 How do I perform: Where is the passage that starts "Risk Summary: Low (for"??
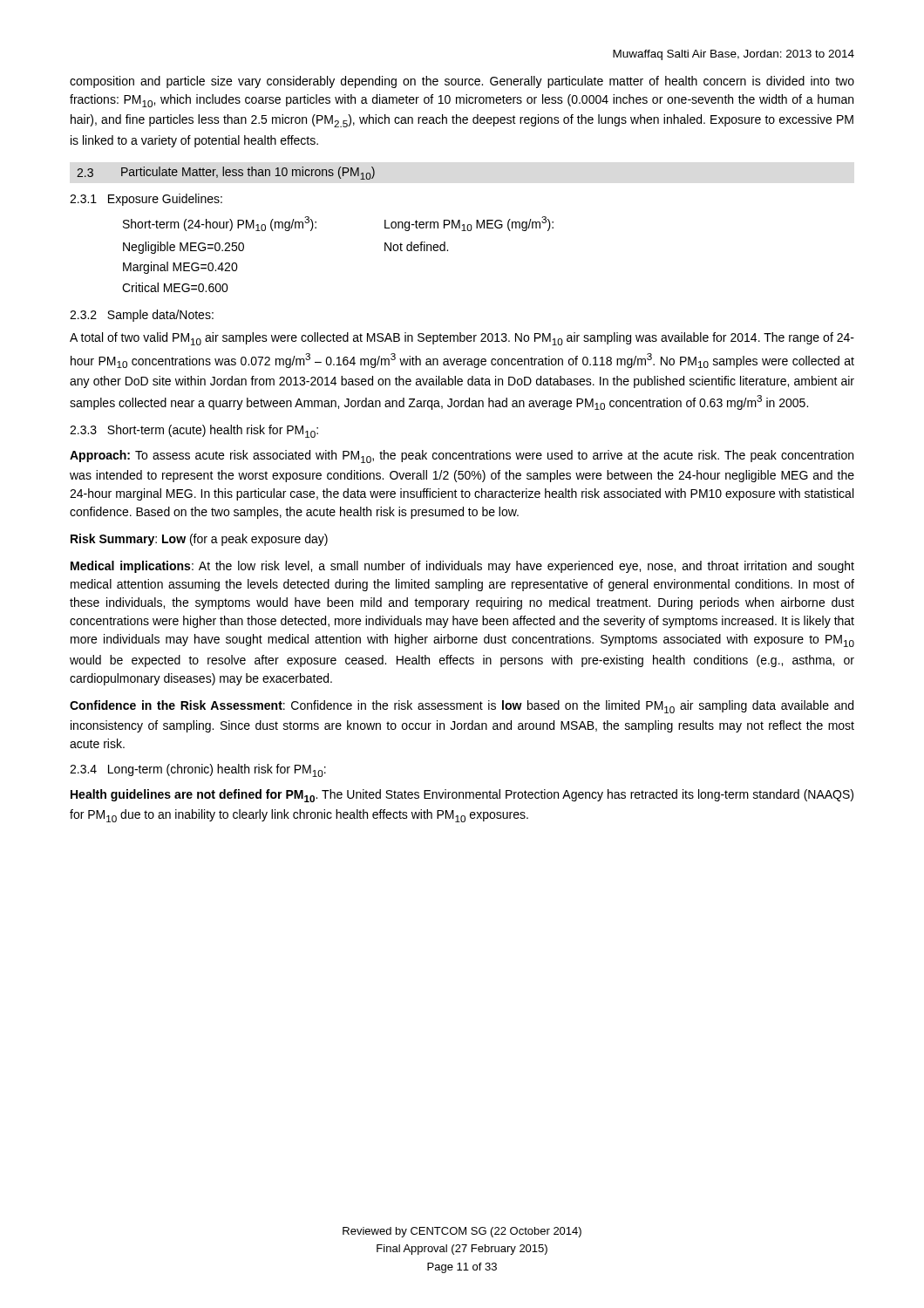click(x=199, y=539)
